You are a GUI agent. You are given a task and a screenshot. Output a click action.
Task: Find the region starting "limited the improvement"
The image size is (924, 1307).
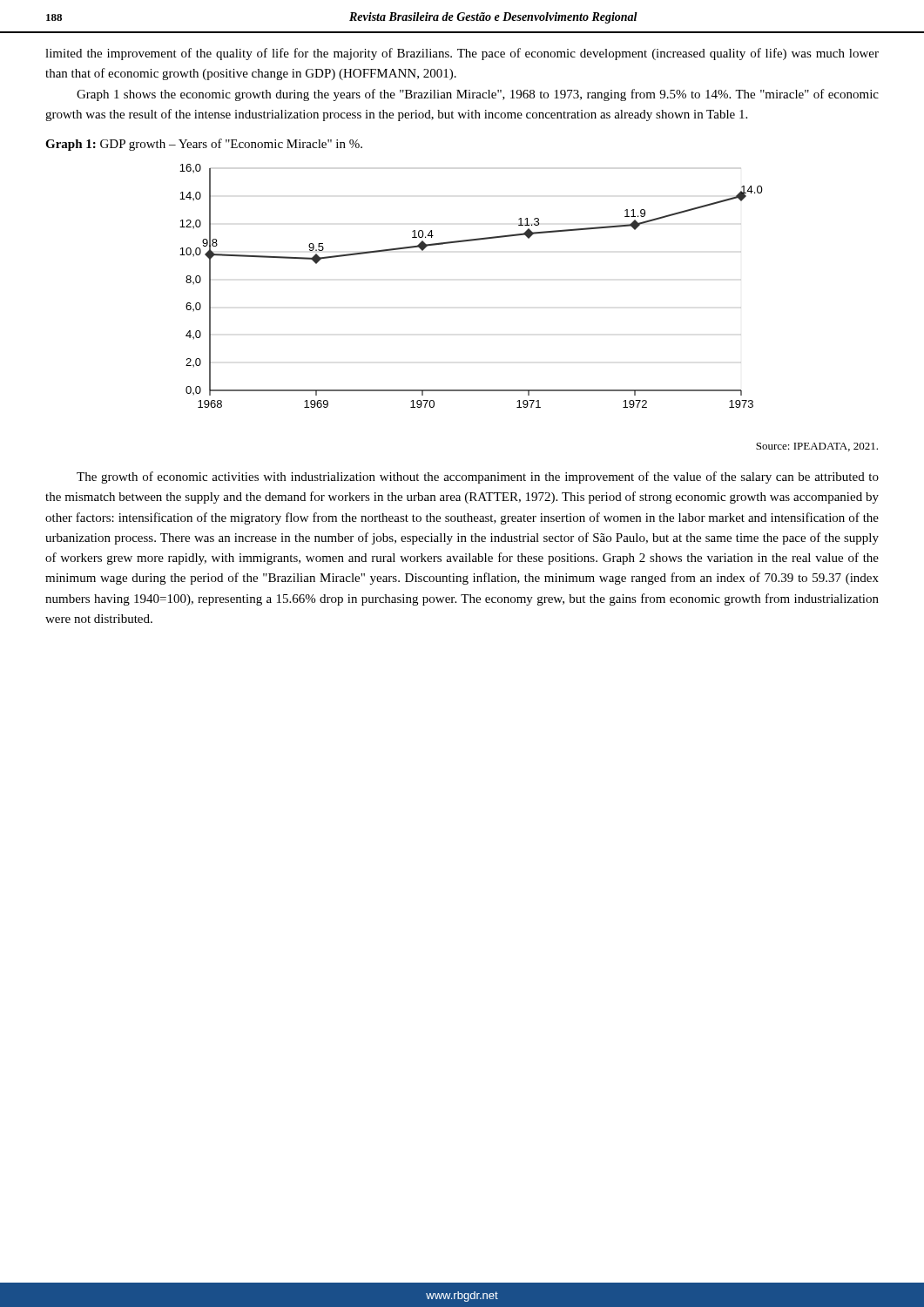(x=462, y=84)
